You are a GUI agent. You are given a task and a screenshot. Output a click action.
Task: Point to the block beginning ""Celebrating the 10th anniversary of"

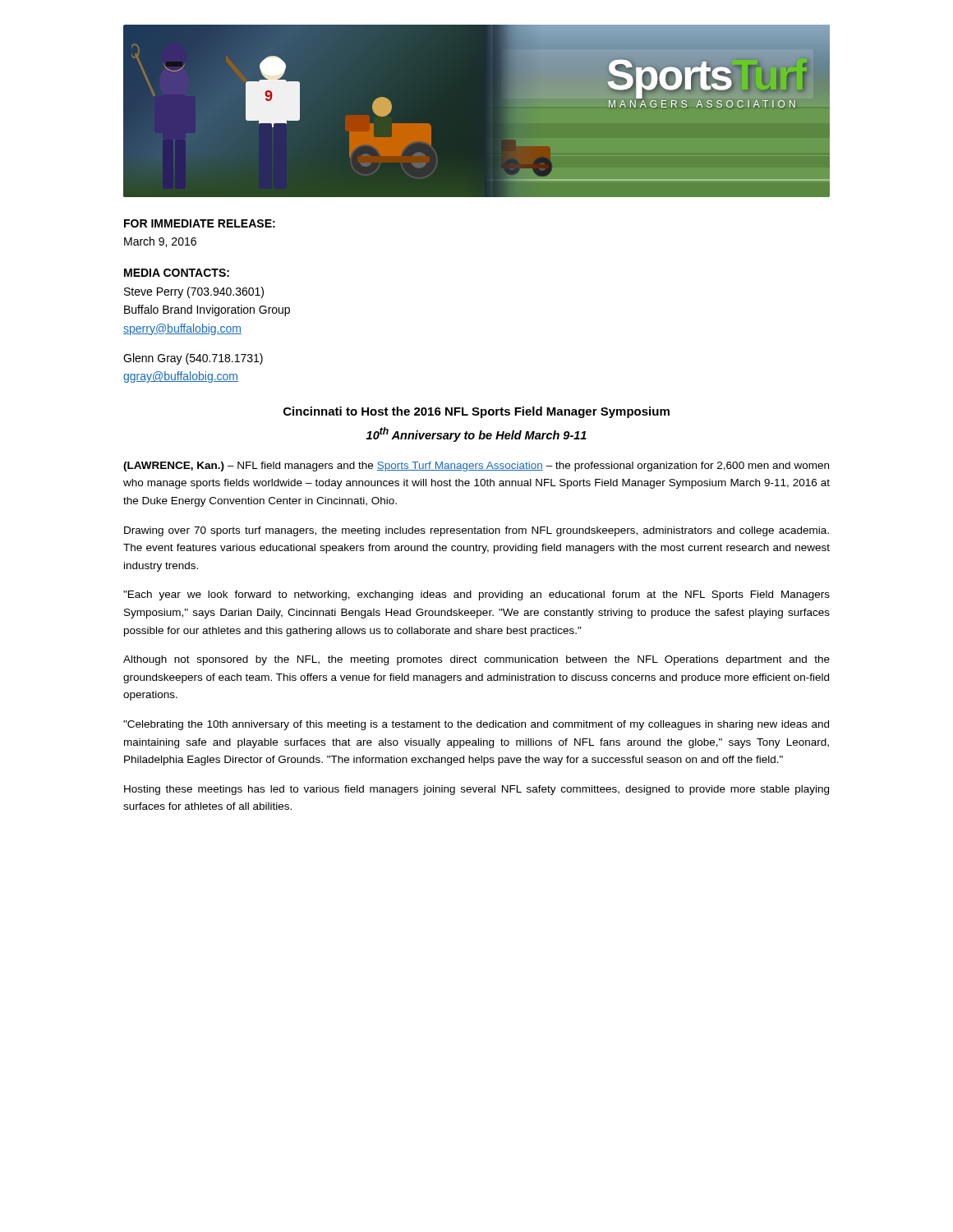click(x=476, y=742)
